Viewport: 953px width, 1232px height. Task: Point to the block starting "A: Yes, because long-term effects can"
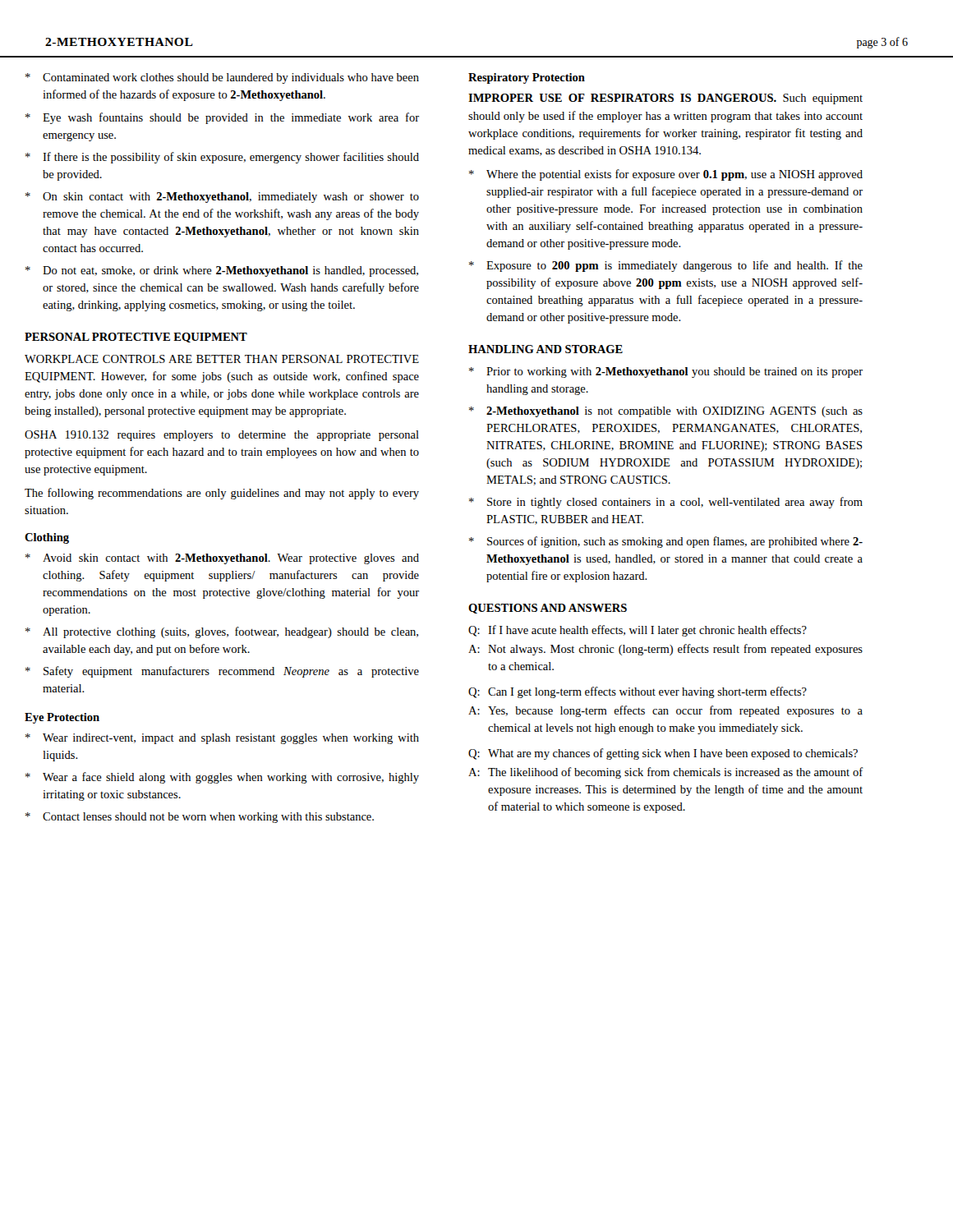pos(665,719)
